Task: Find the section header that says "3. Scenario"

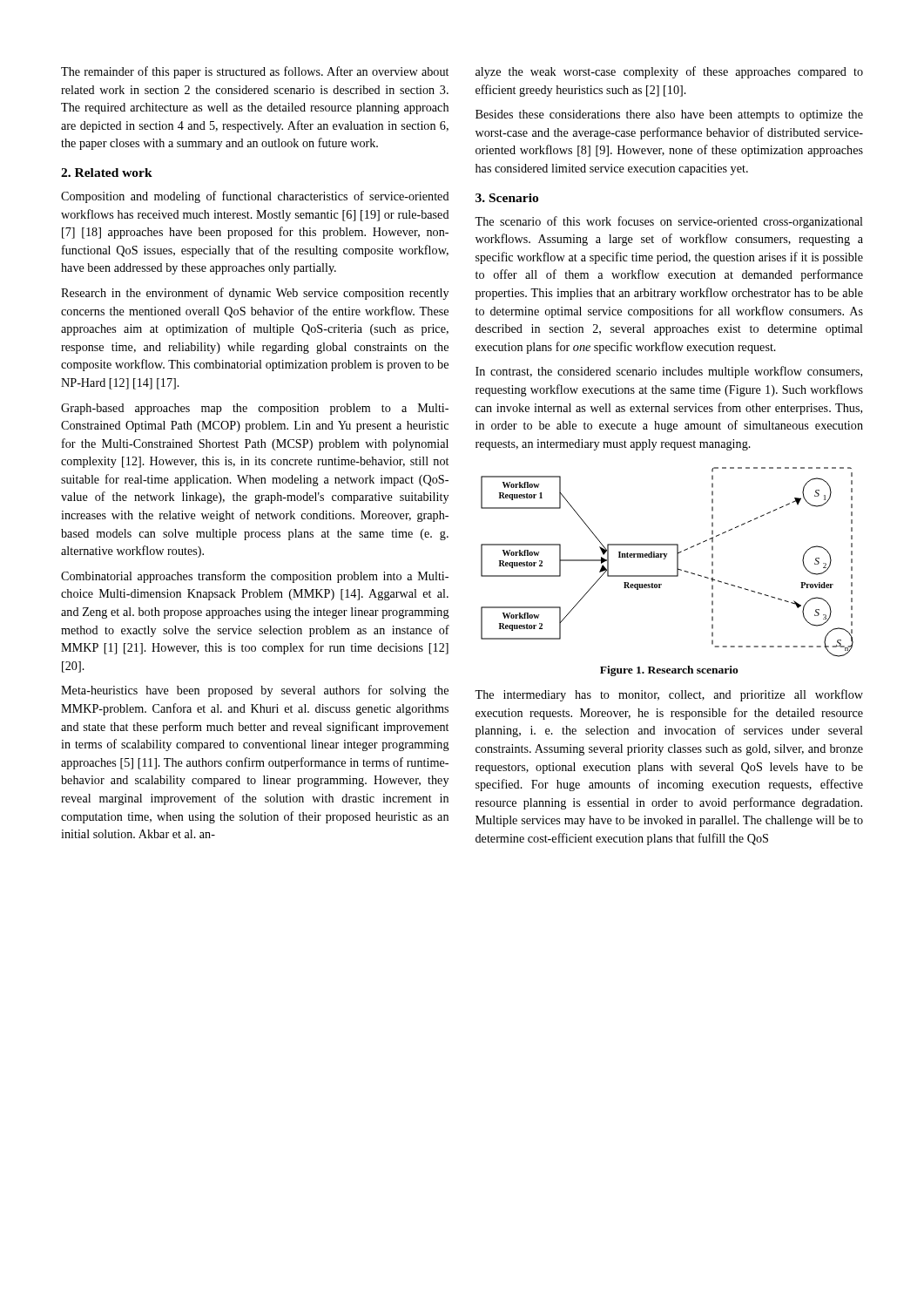Action: click(x=507, y=197)
